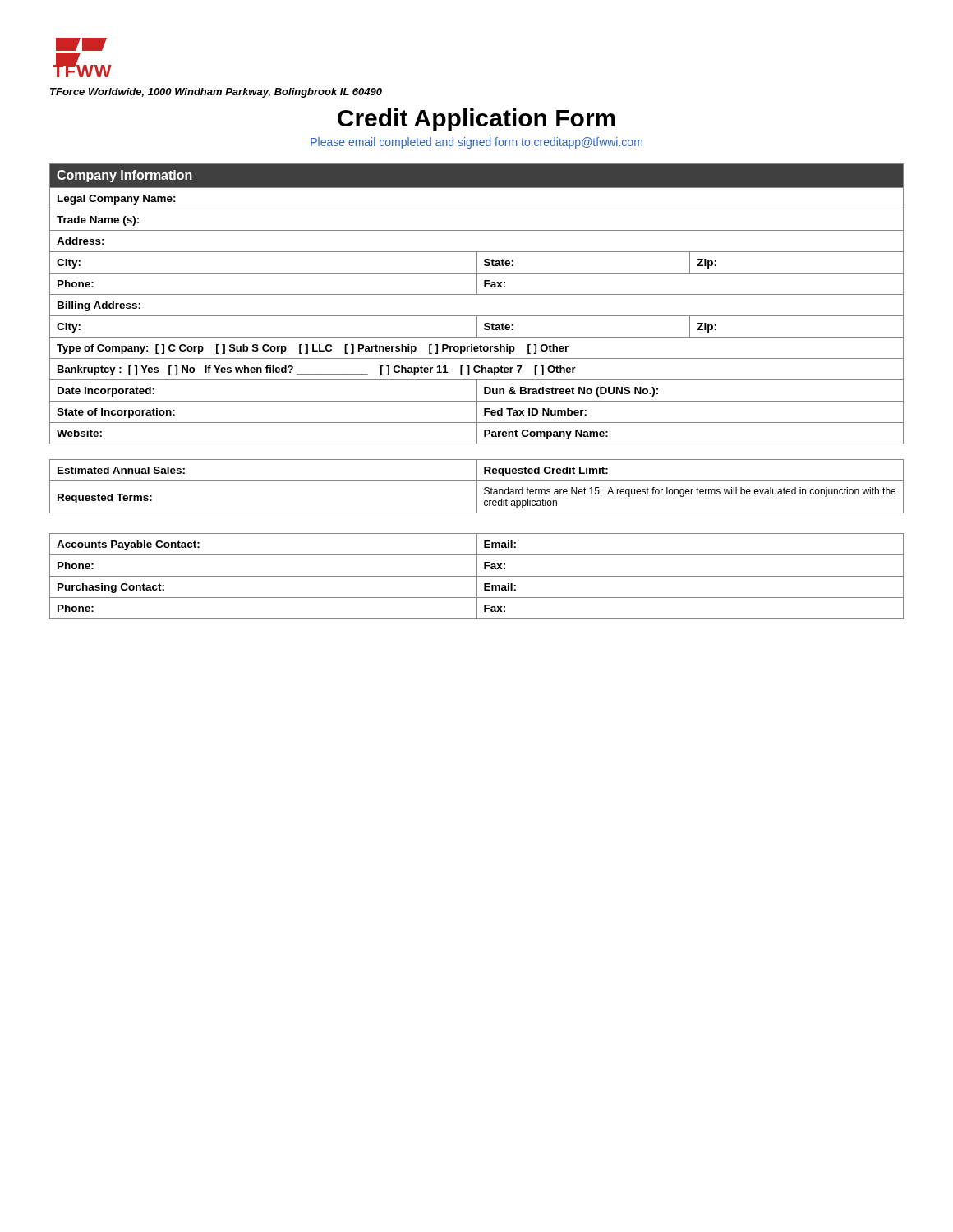
Task: Find "Credit Application Form" on this page
Action: (x=476, y=118)
